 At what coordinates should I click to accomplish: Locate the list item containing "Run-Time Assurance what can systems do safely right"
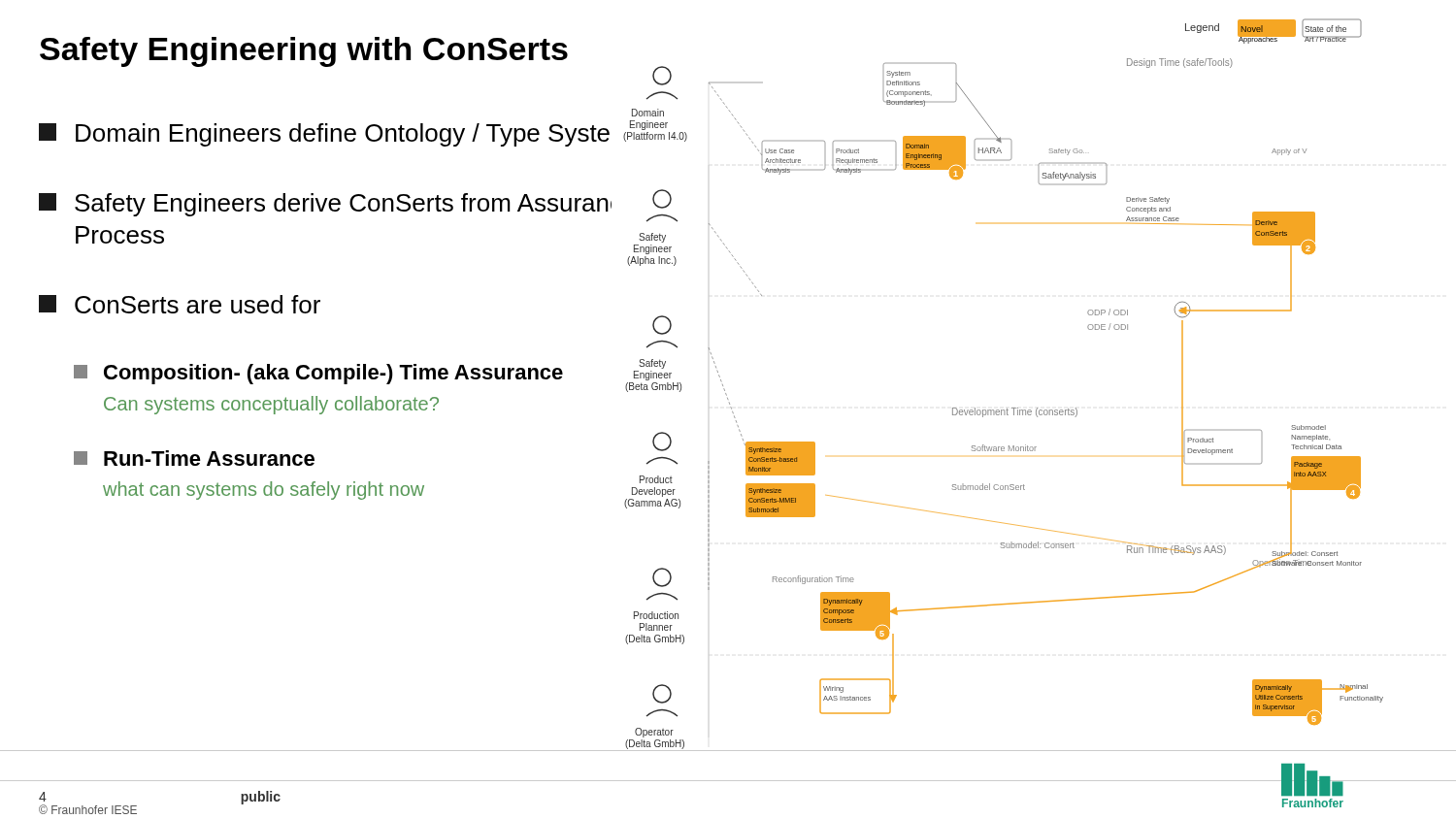click(x=249, y=473)
